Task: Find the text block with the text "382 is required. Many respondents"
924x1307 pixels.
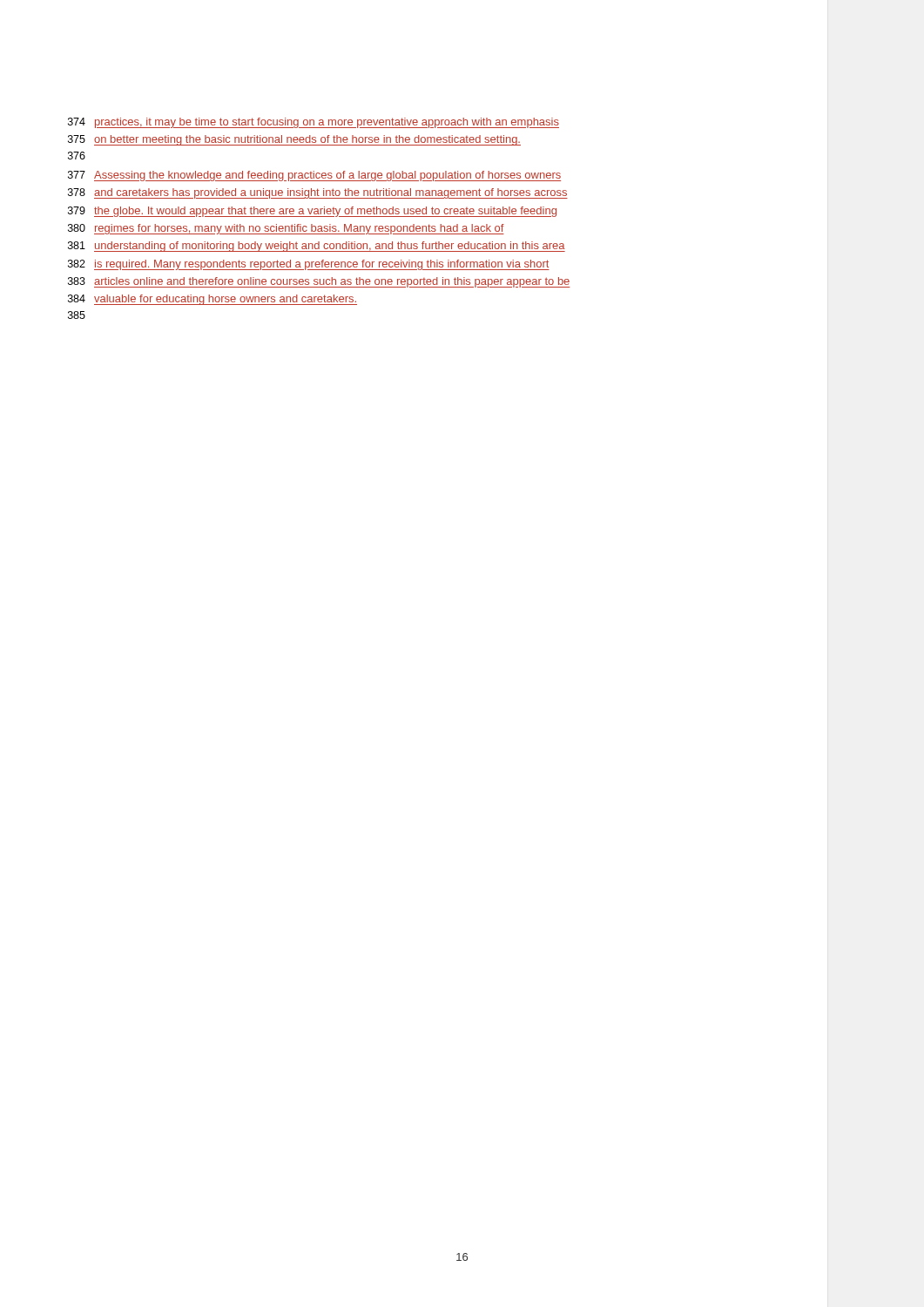Action: [305, 264]
